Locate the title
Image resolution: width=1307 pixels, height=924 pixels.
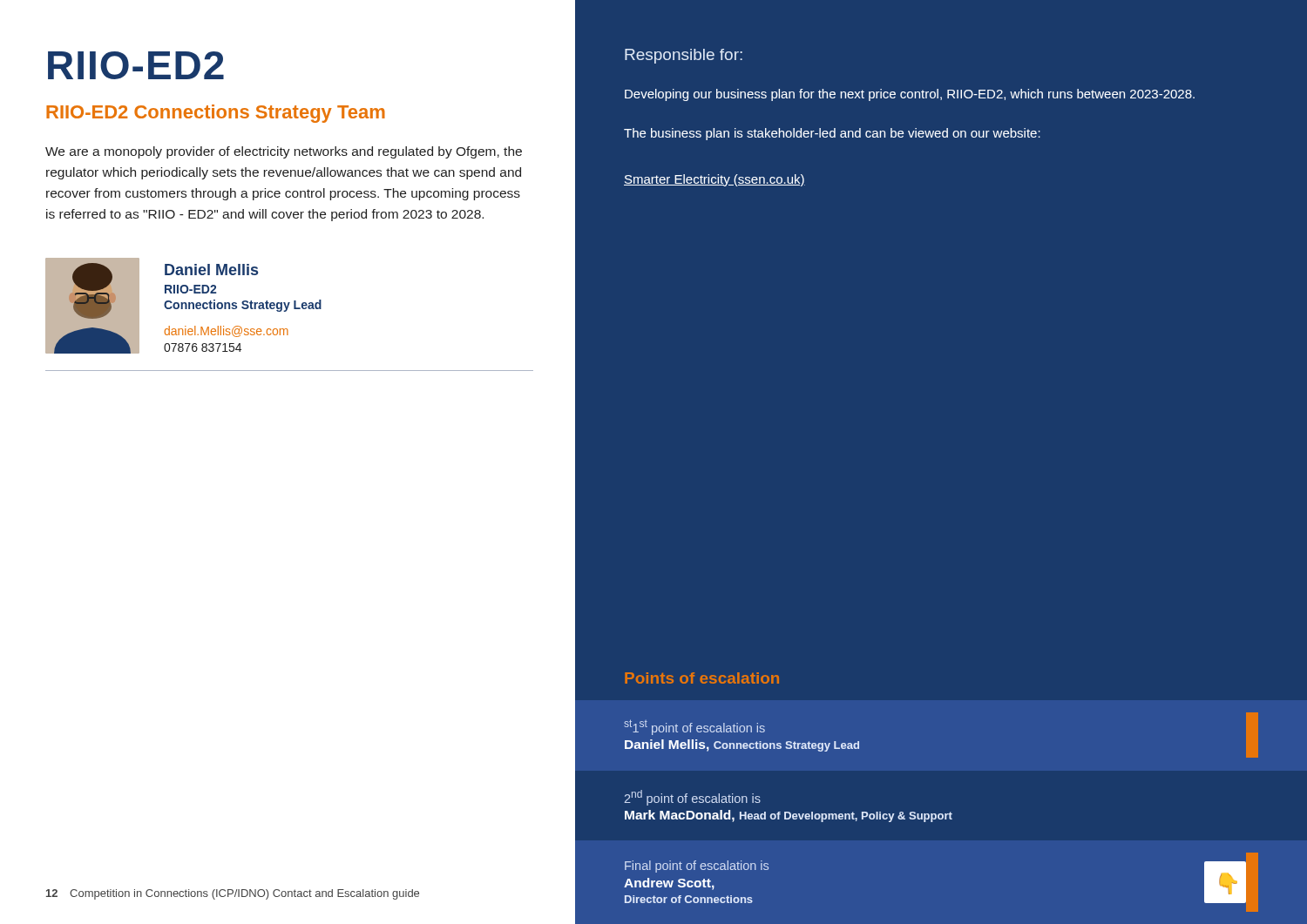[136, 65]
